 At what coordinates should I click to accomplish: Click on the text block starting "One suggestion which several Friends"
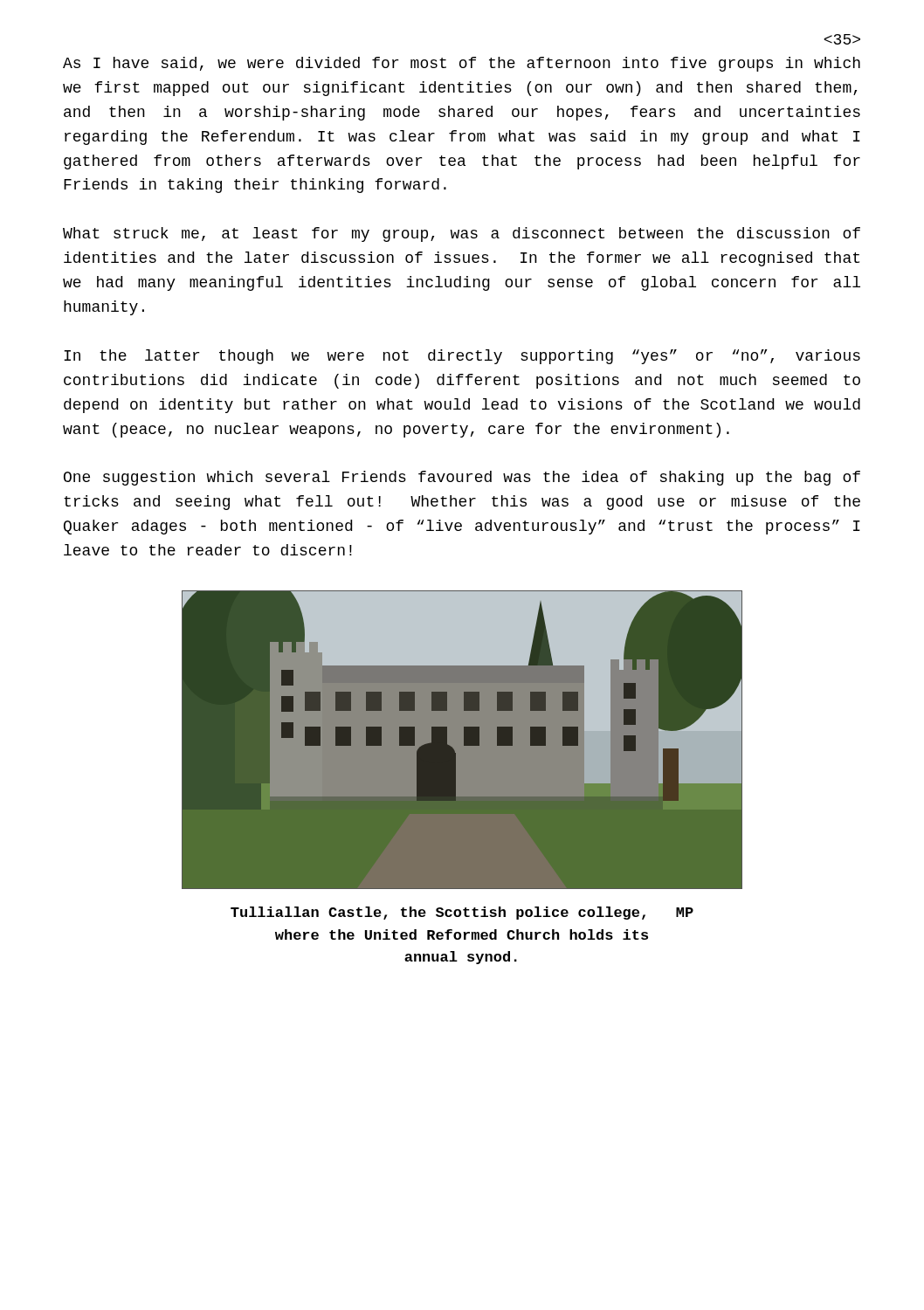[462, 515]
